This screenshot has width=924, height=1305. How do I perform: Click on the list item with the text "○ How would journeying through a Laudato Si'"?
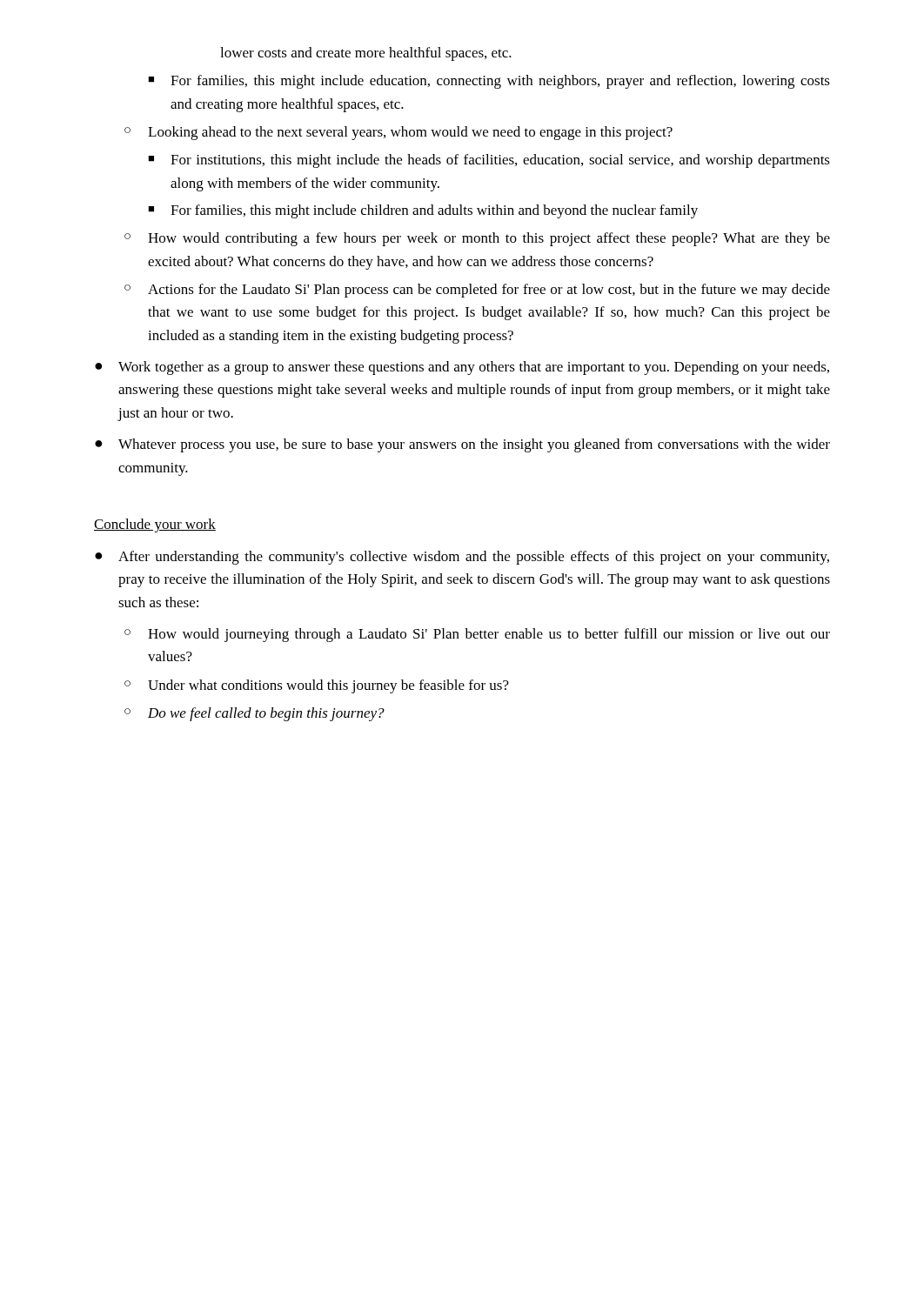(x=475, y=646)
